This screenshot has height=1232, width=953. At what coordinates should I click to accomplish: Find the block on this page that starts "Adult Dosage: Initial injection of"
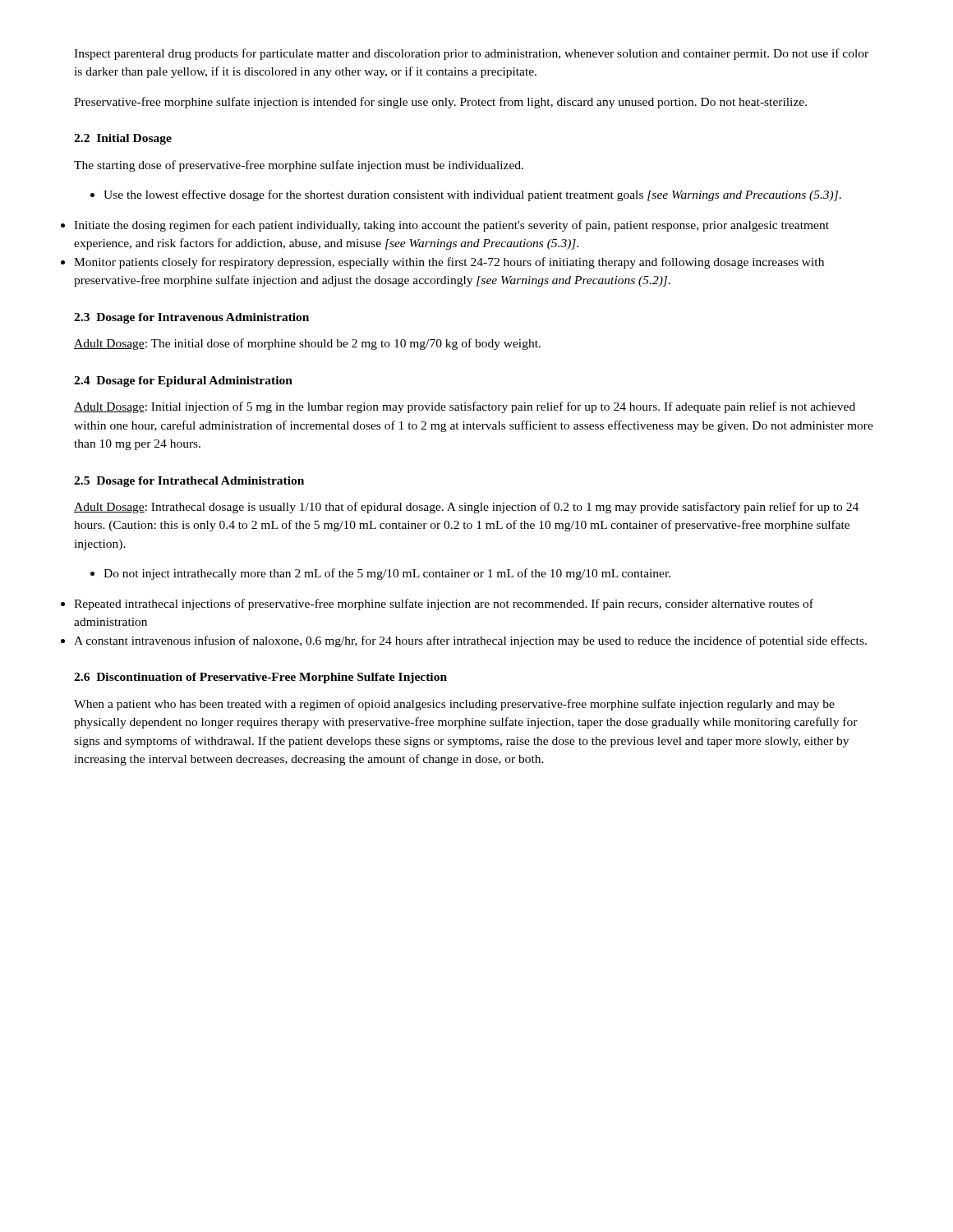point(476,425)
